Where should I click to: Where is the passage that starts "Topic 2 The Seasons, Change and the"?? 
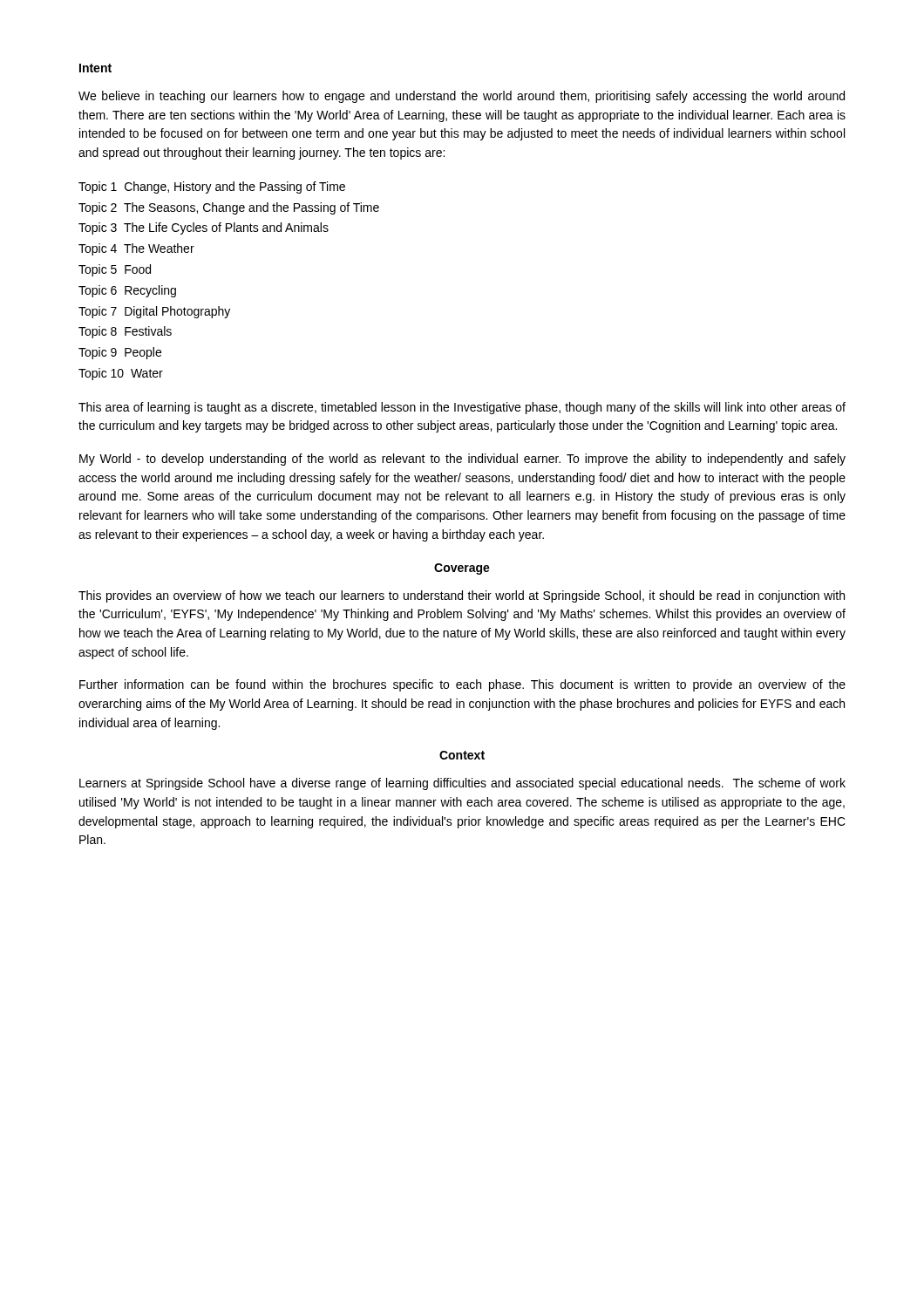point(229,207)
